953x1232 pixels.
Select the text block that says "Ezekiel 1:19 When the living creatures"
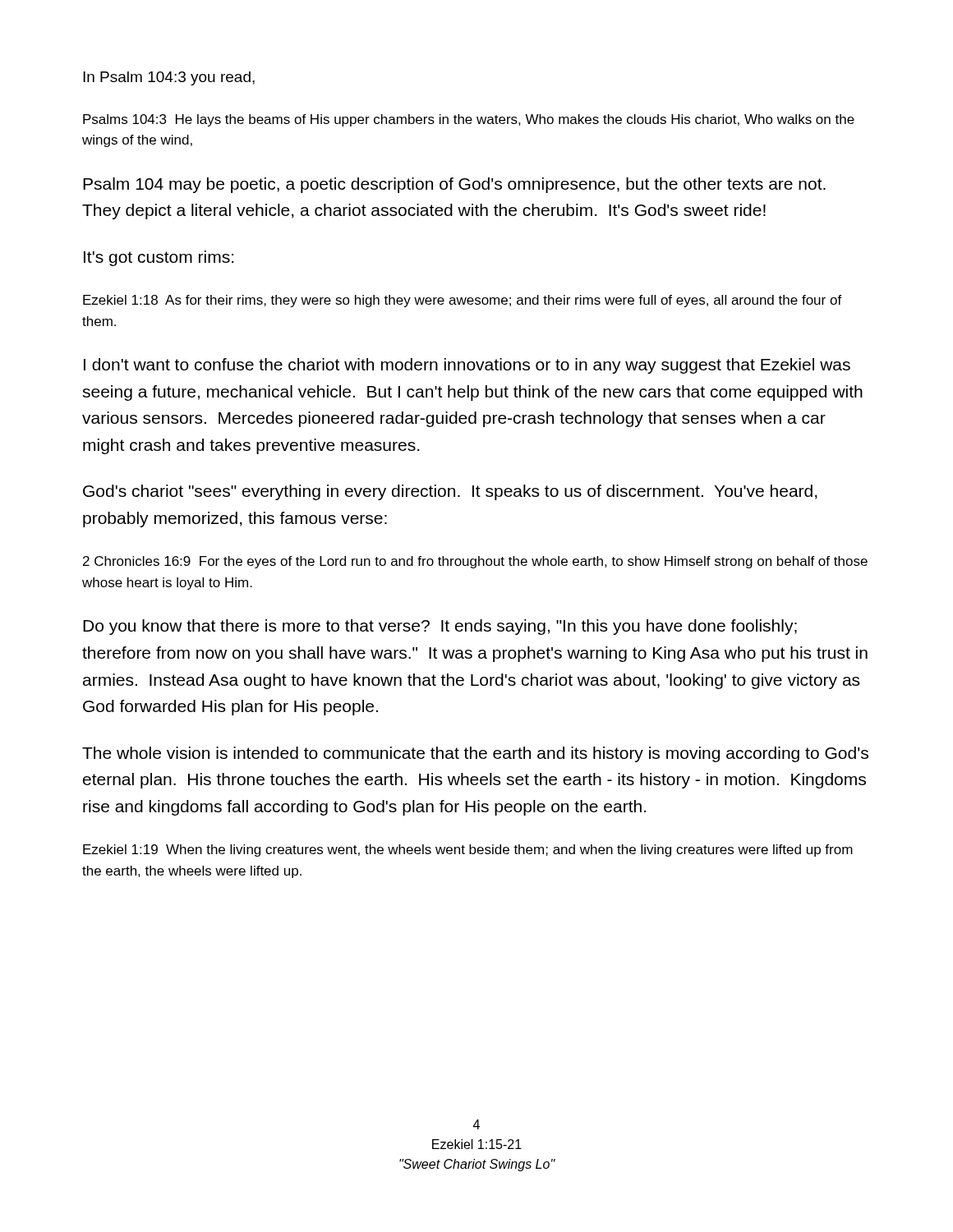(x=468, y=860)
